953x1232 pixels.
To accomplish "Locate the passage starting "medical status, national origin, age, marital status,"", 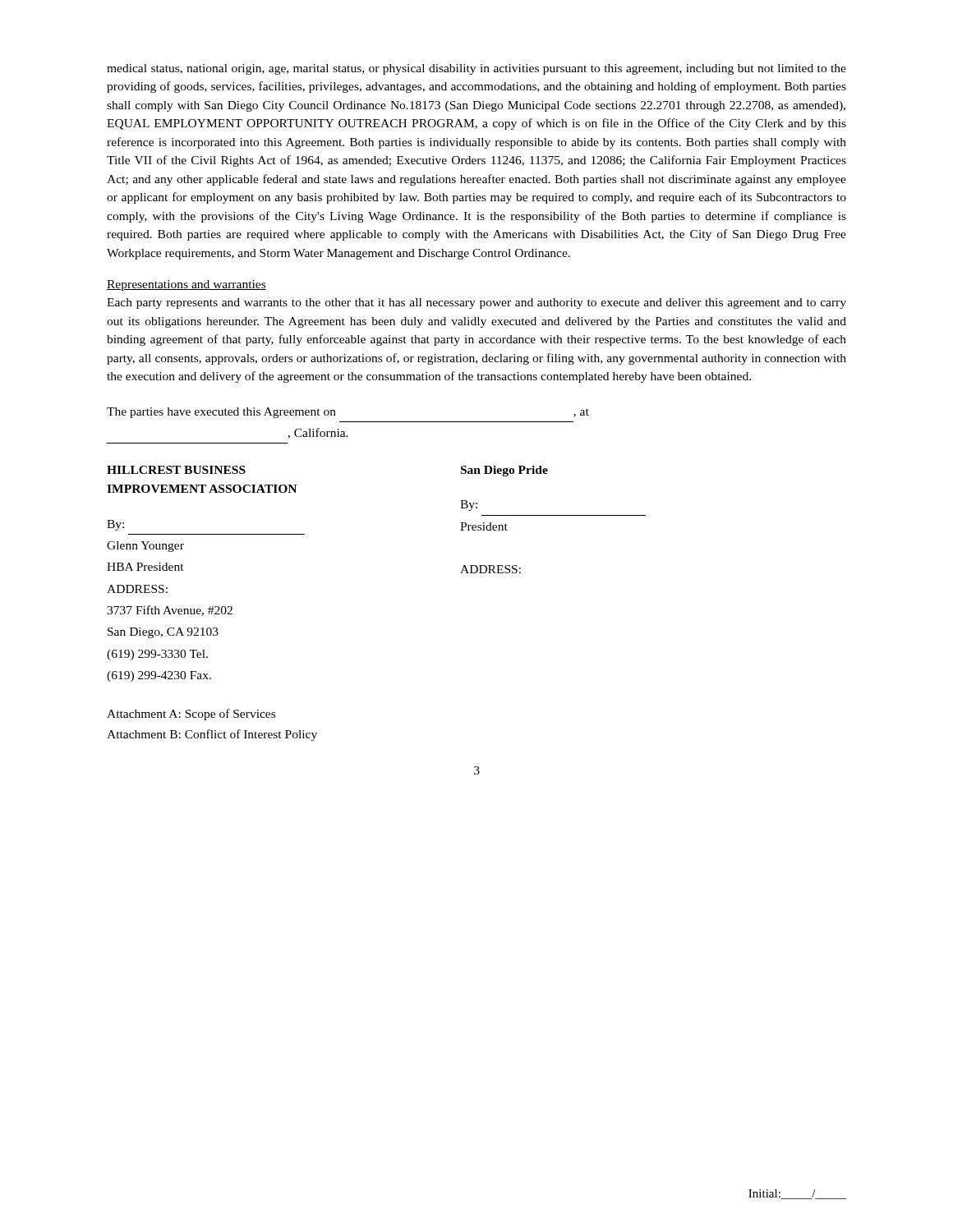I will pyautogui.click(x=476, y=160).
